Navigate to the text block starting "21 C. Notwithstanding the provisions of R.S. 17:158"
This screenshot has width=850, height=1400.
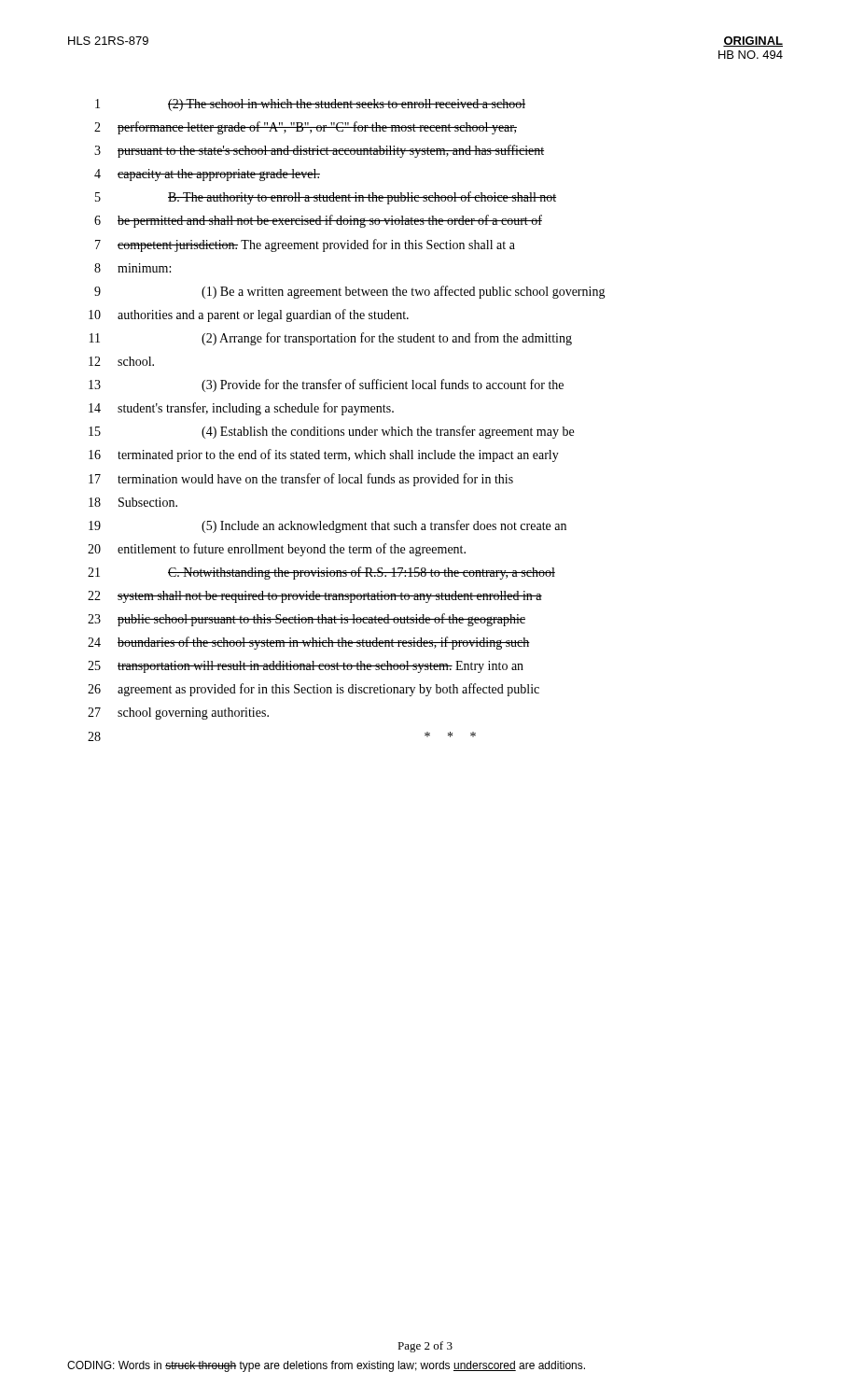coord(425,572)
